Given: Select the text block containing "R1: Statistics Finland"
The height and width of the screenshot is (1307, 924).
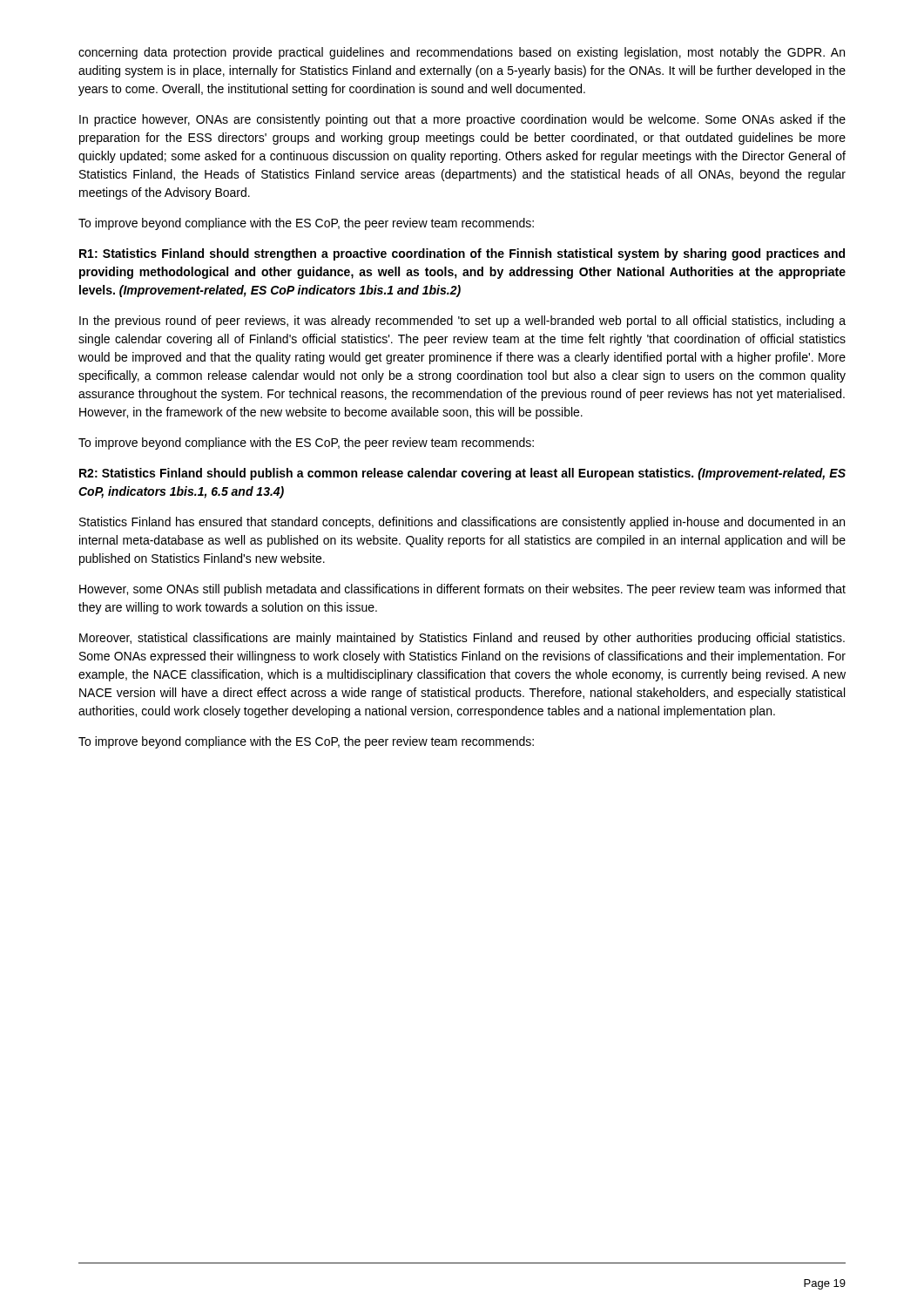Looking at the screenshot, I should coord(462,272).
